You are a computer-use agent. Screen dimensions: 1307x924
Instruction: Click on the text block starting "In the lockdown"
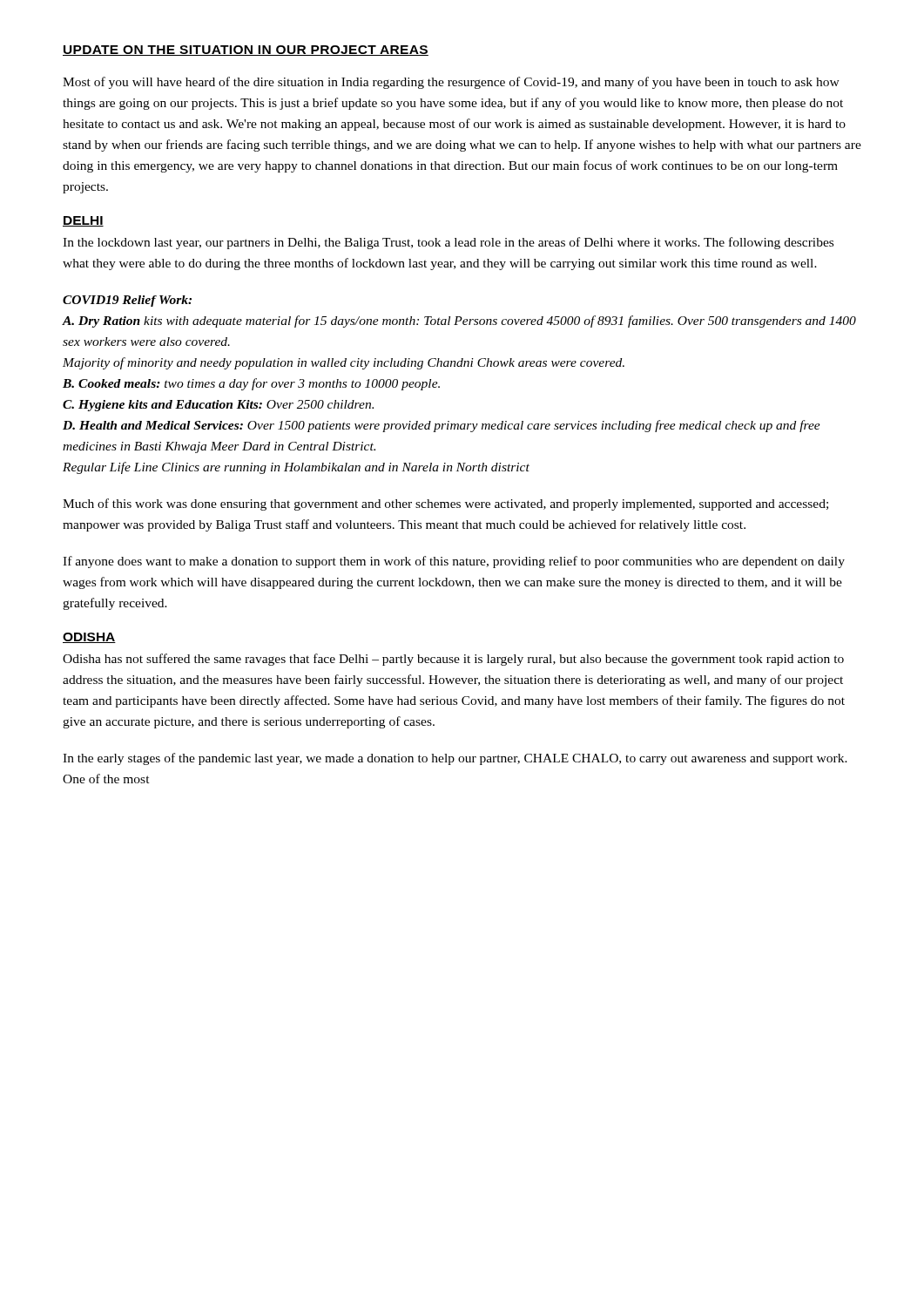coord(448,252)
